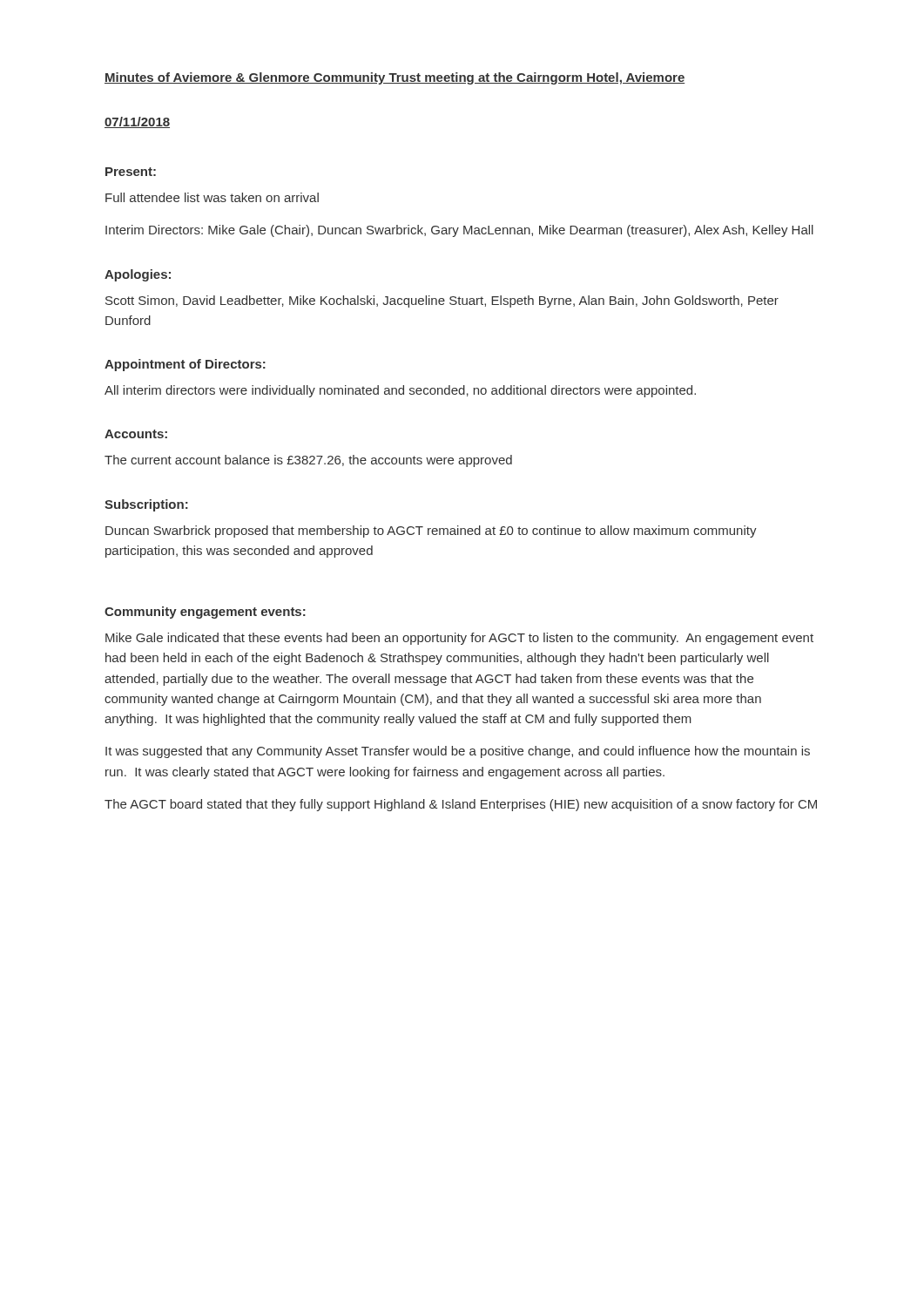Navigate to the block starting "The current account balance"
This screenshot has width=924, height=1307.
(309, 460)
